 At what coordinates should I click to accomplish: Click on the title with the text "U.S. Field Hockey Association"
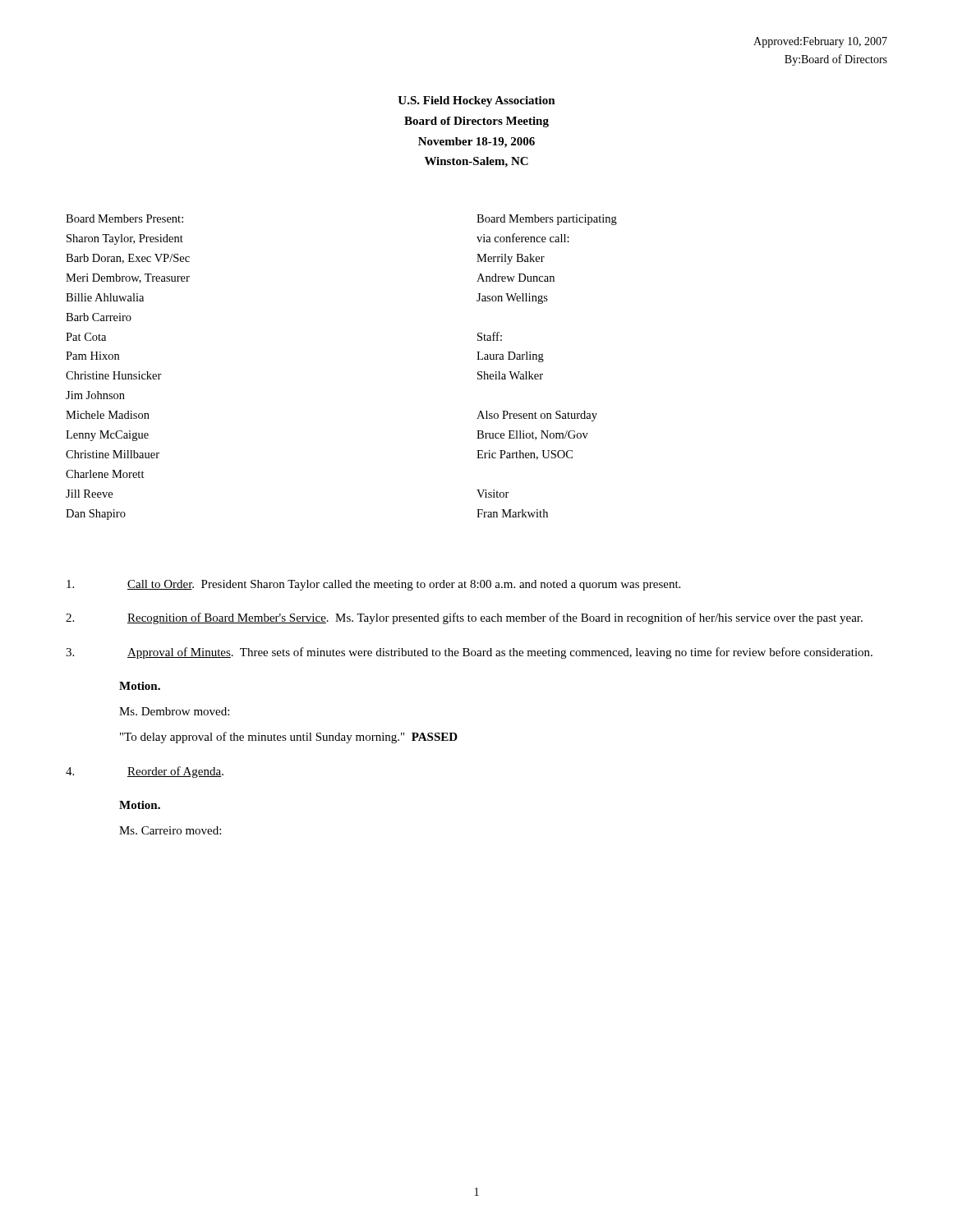476,131
